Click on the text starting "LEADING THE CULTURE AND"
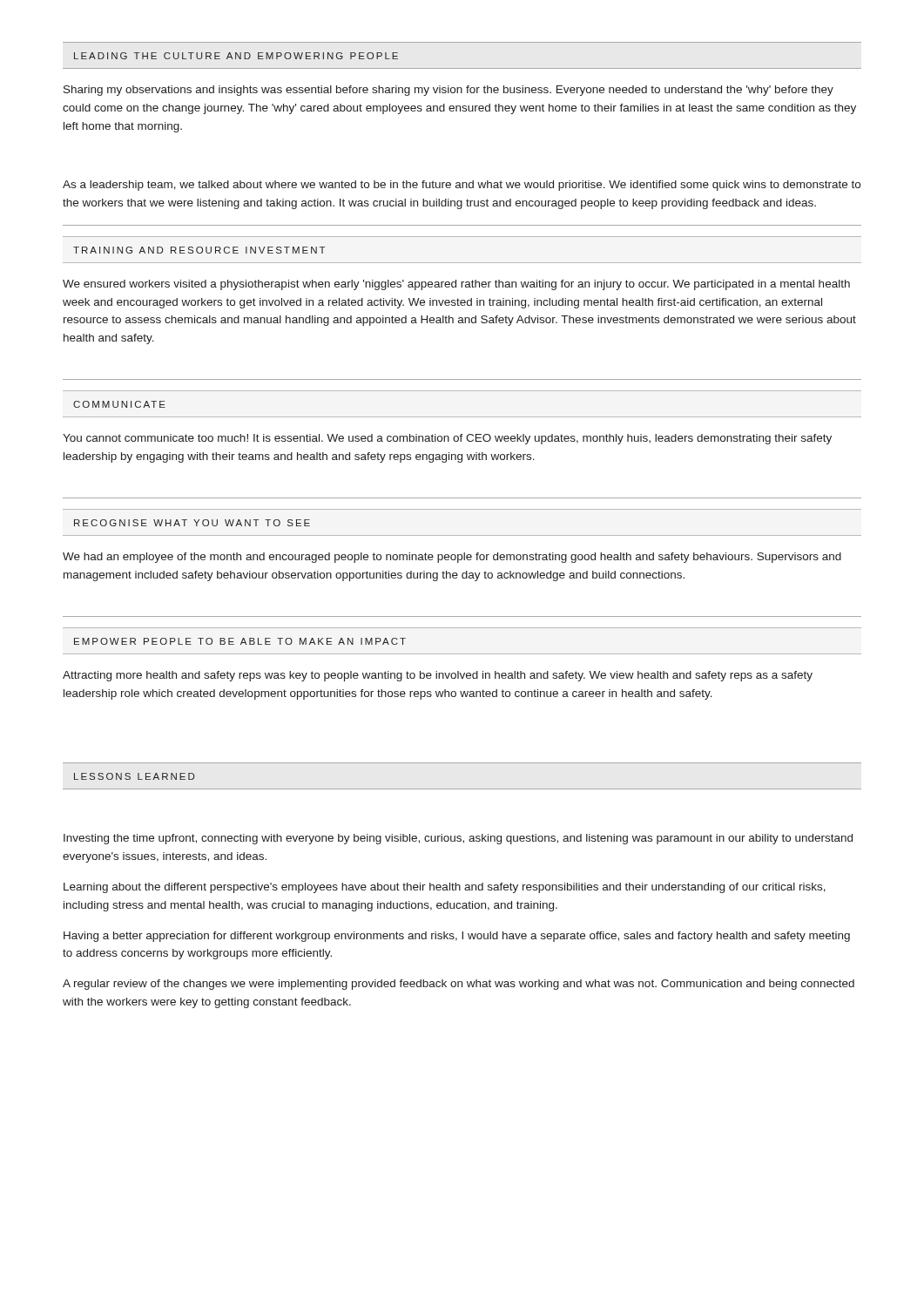The width and height of the screenshot is (924, 1307). (x=236, y=56)
